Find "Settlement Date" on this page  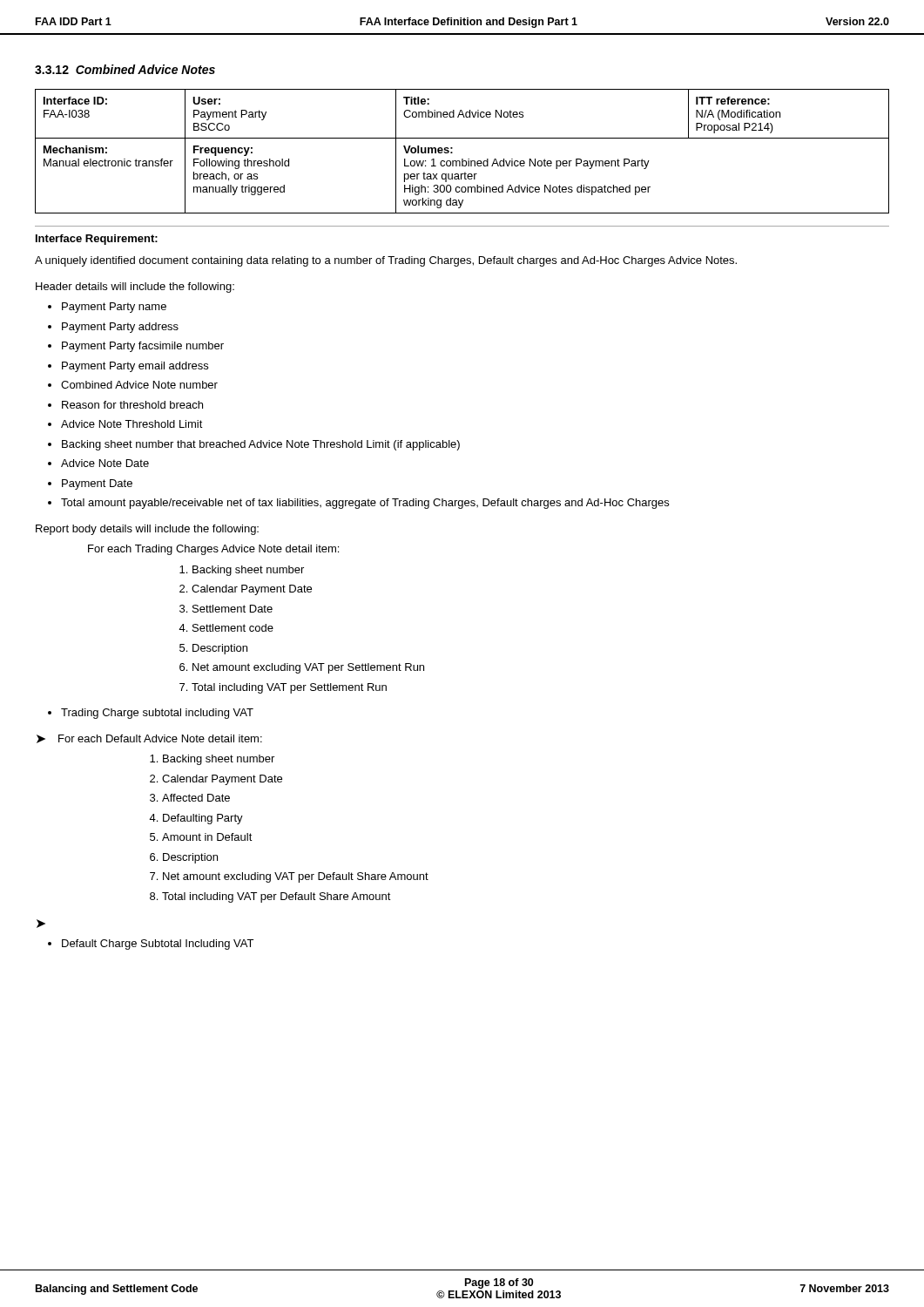(x=233, y=609)
